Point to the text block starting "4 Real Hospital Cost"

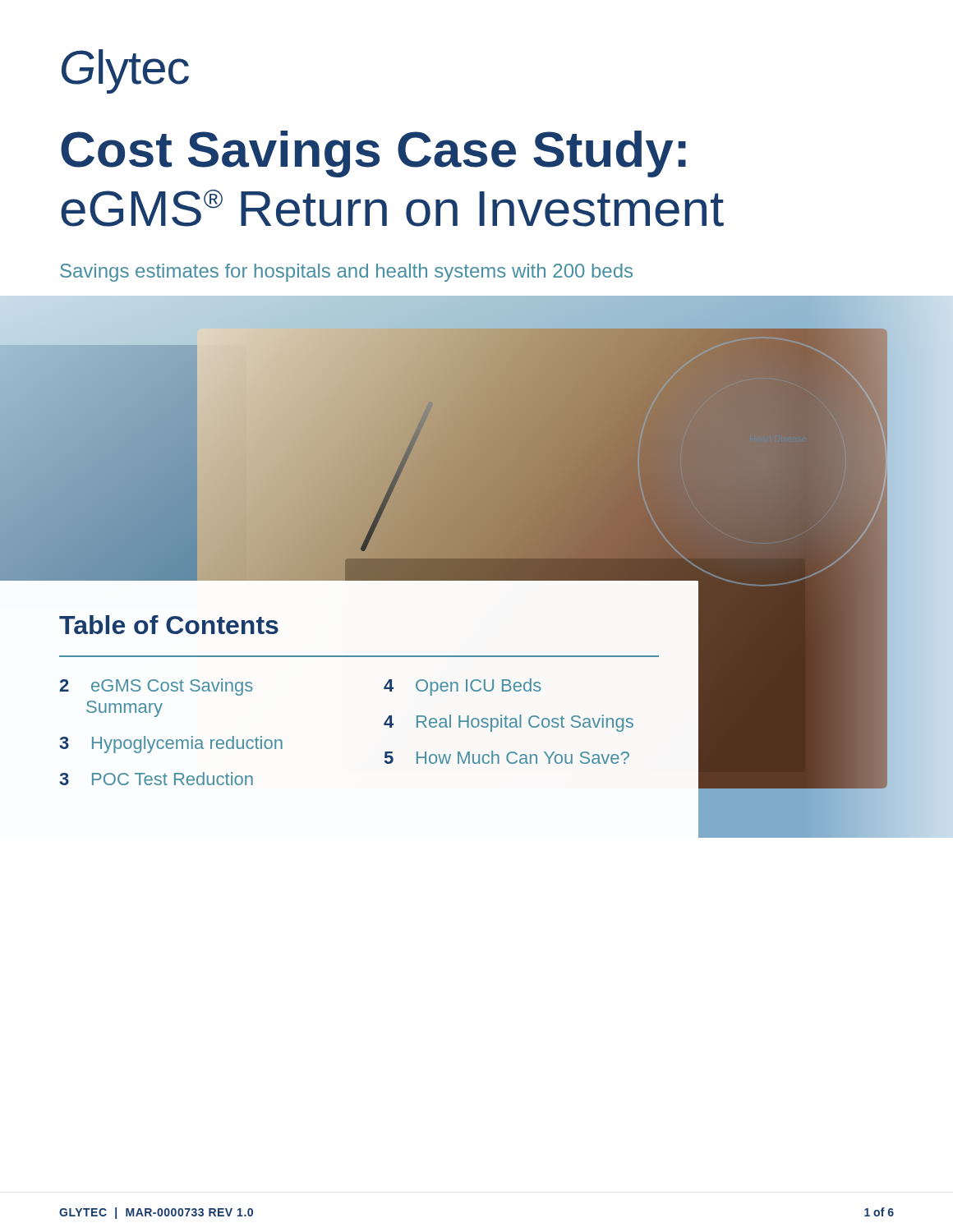(x=509, y=722)
